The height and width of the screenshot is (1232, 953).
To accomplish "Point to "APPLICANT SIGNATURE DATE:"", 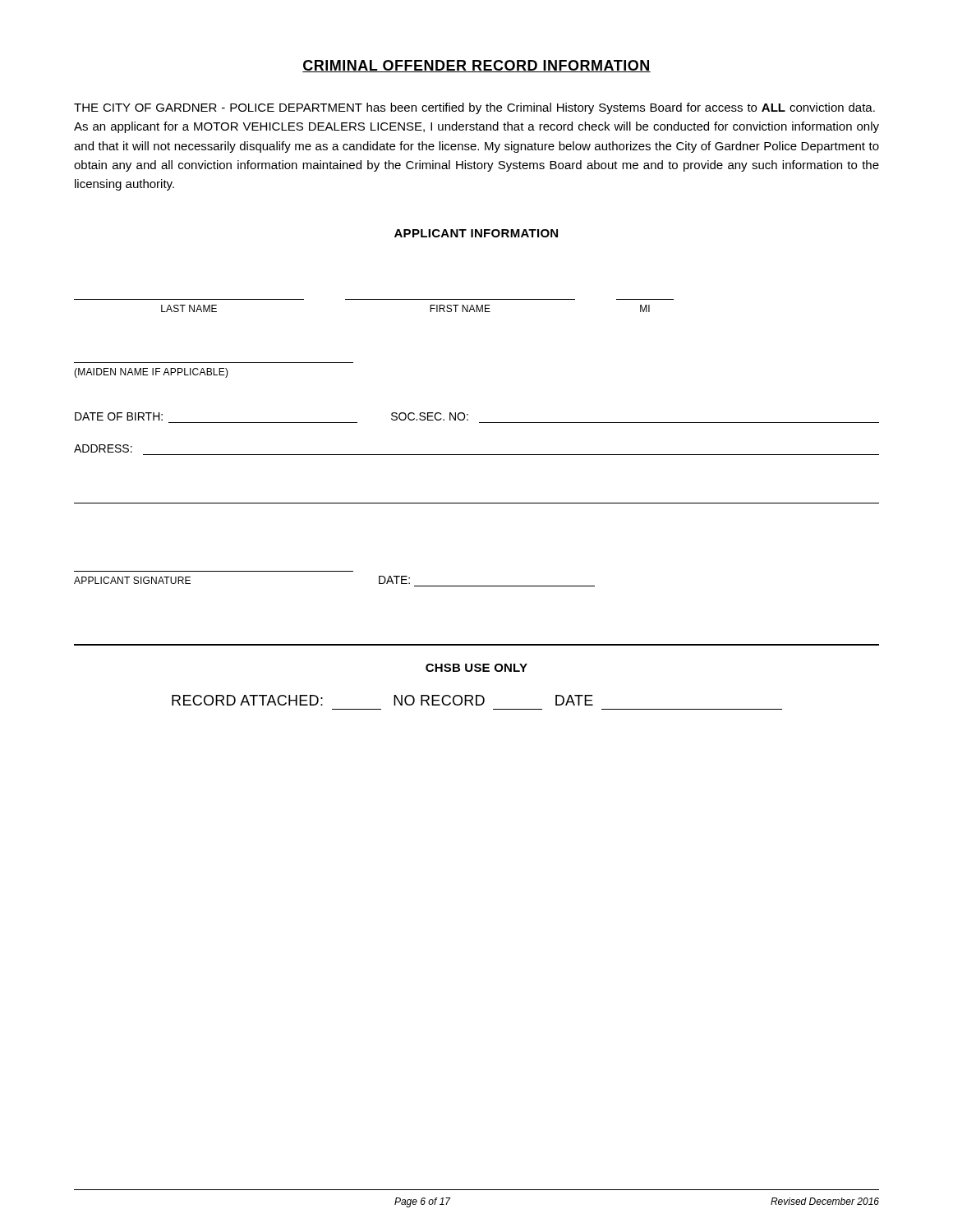I will 136,579.
